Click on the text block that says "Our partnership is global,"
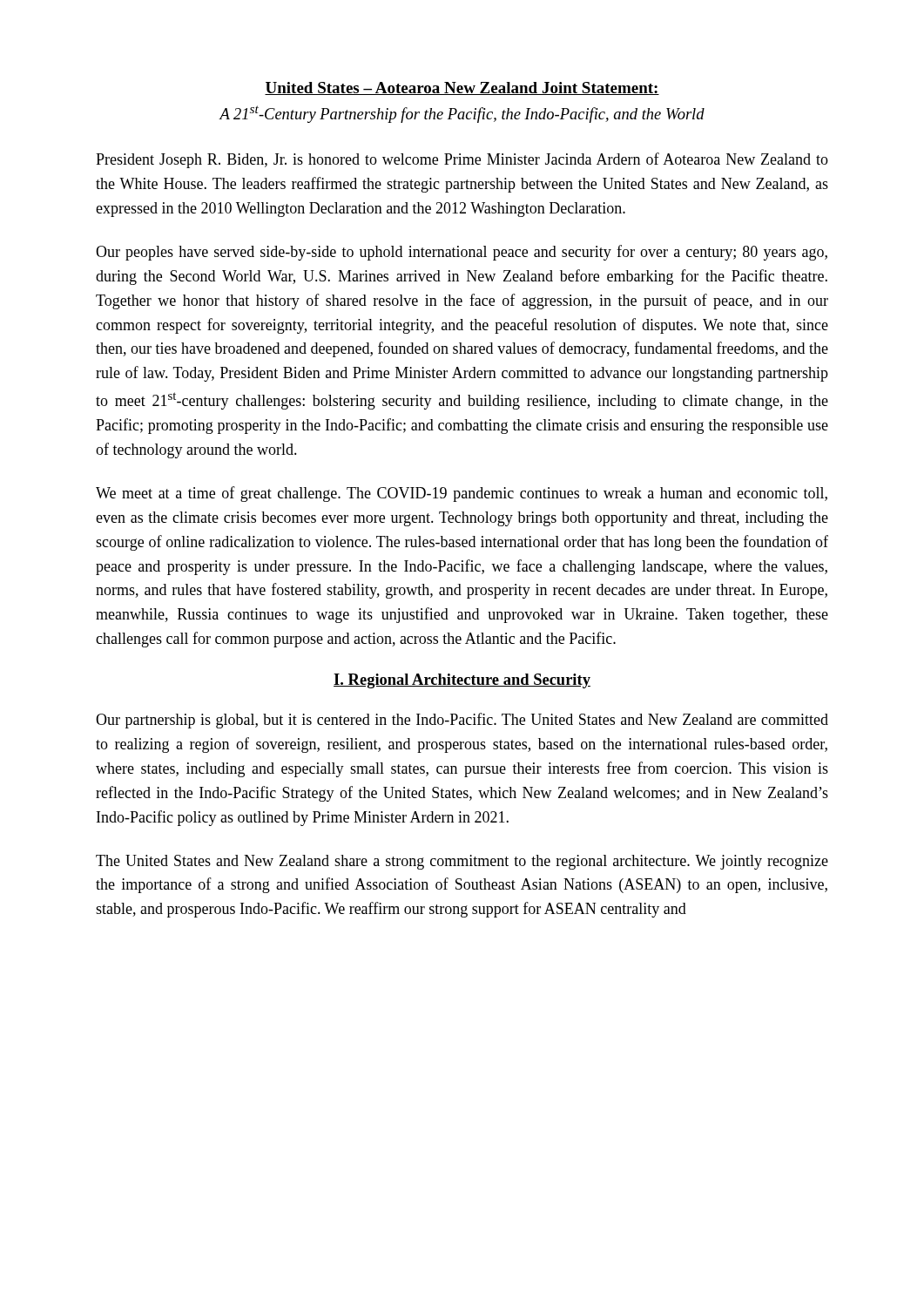Viewport: 924px width, 1307px height. 462,768
